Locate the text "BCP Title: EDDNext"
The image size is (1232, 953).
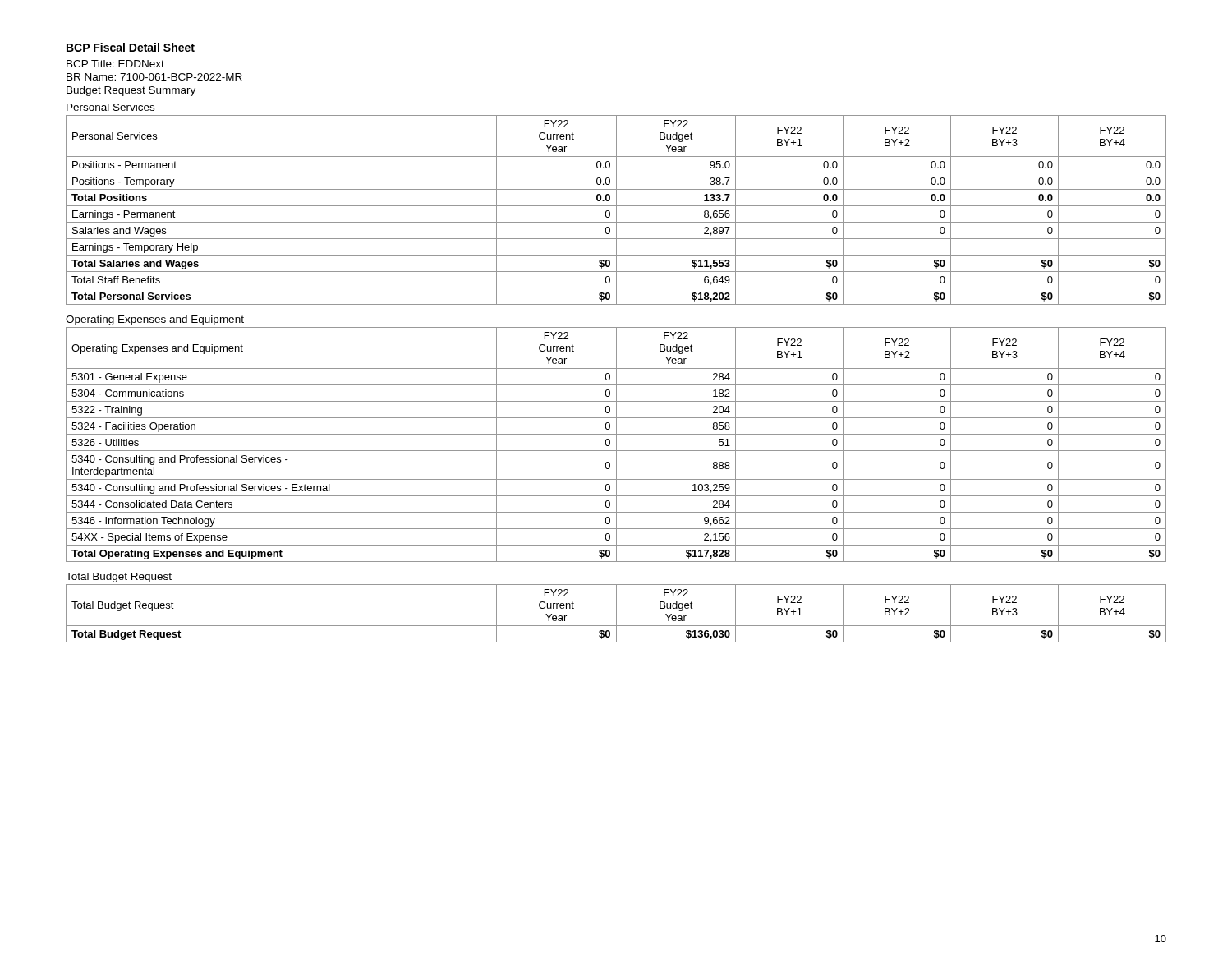coord(115,64)
